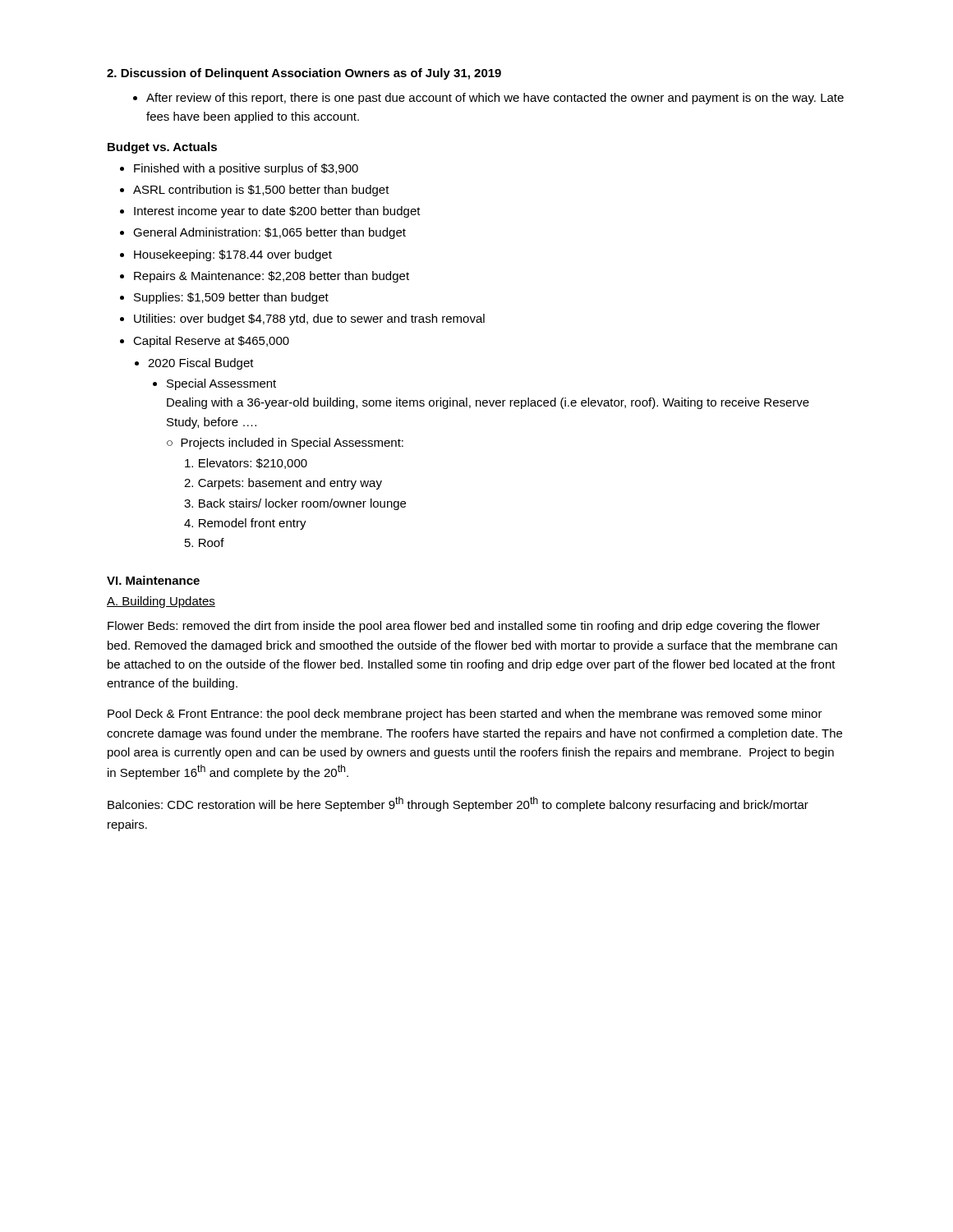The height and width of the screenshot is (1232, 953).
Task: Click where it says "Budget vs. Actuals"
Action: click(x=162, y=146)
